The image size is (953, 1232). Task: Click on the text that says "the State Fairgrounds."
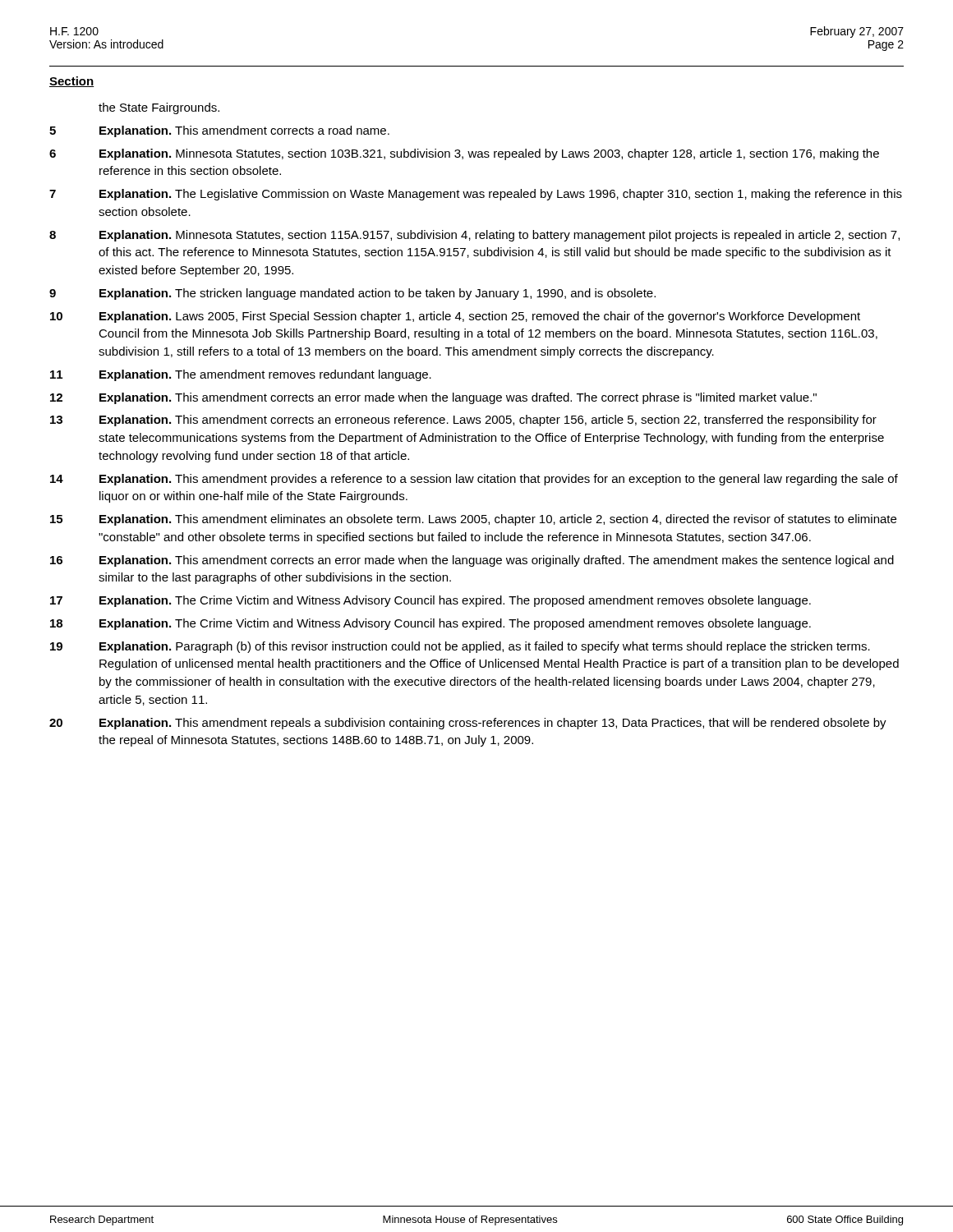coord(160,107)
